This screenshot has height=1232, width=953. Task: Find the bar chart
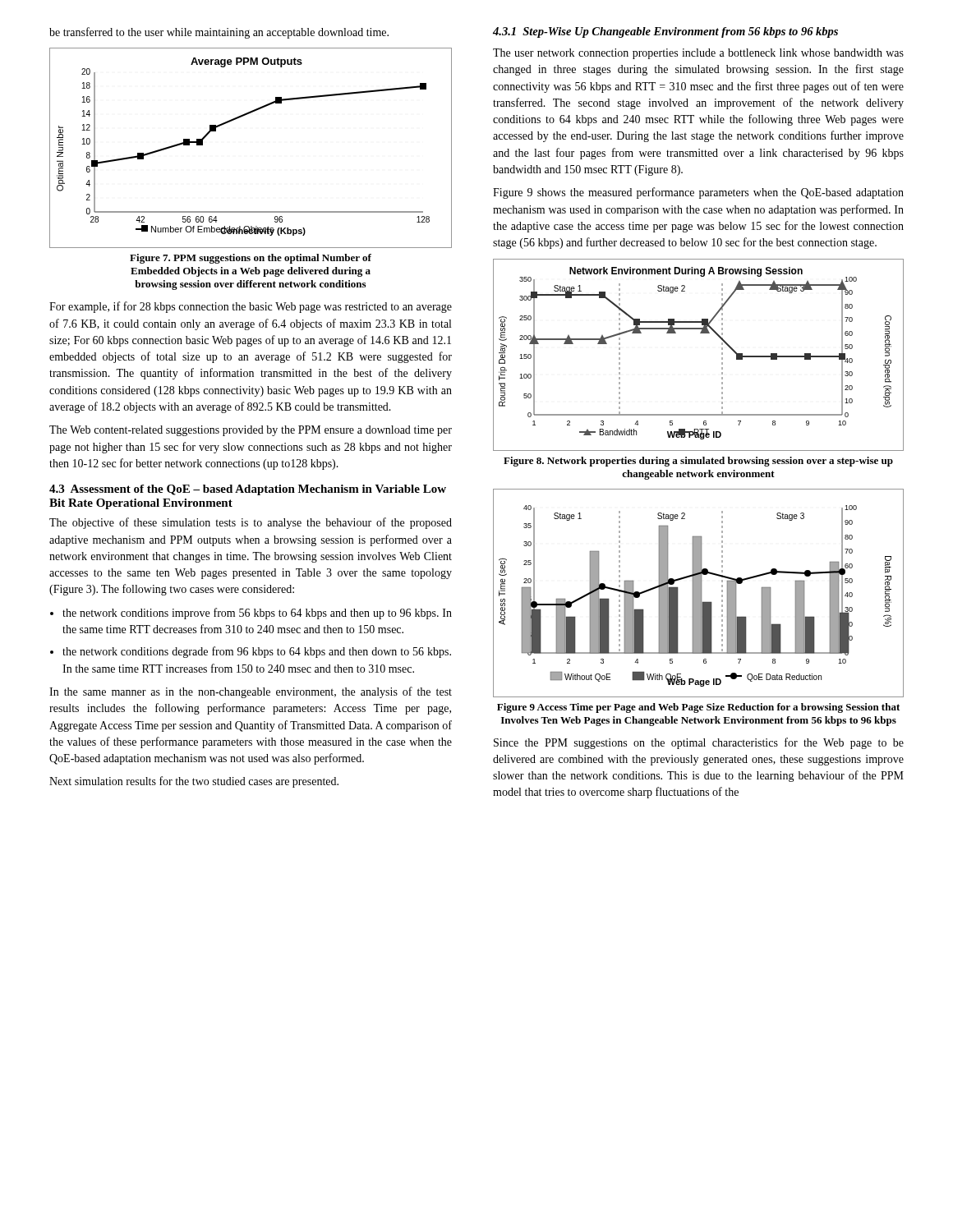click(x=698, y=593)
